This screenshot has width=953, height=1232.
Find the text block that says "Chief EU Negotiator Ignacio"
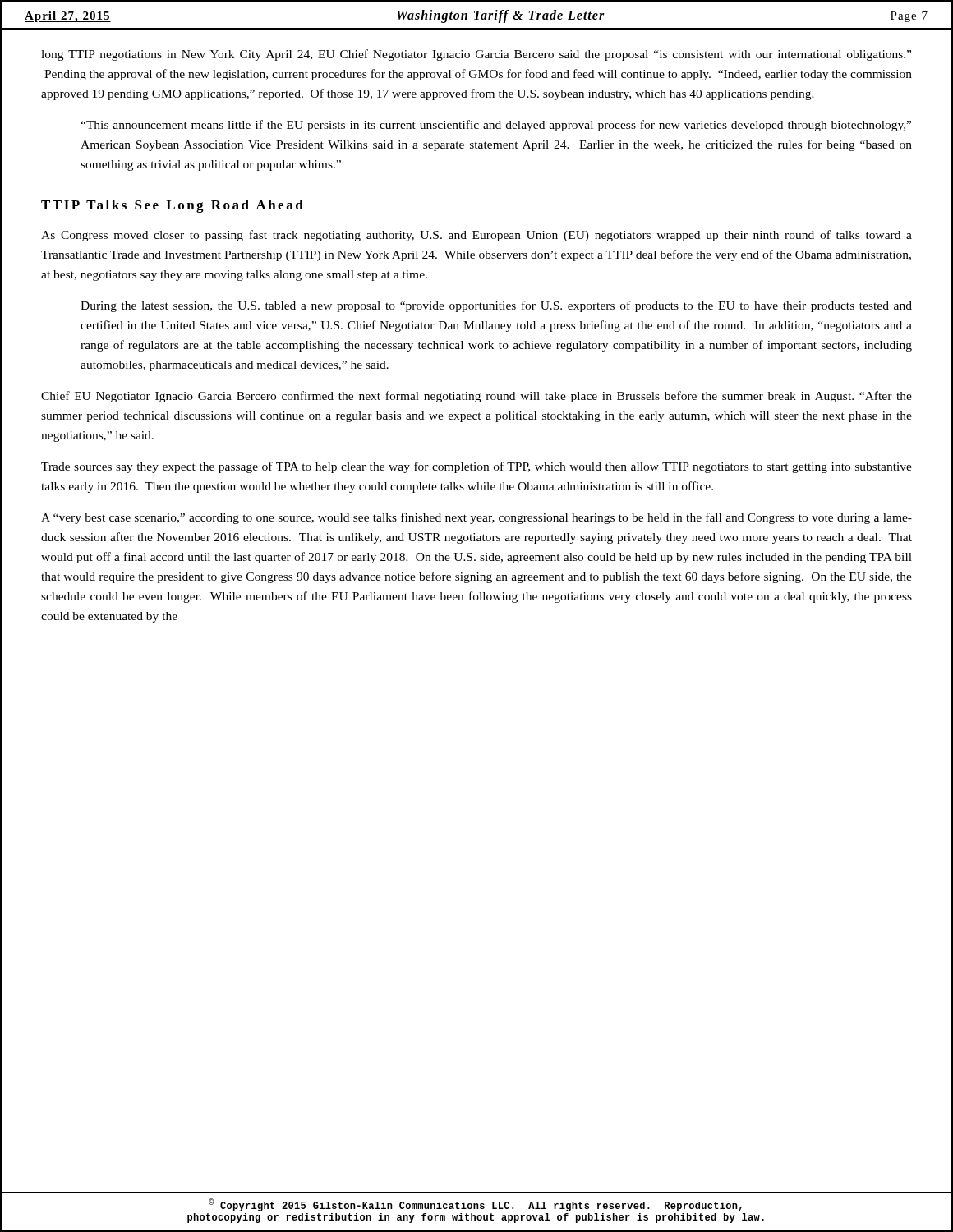click(x=476, y=415)
